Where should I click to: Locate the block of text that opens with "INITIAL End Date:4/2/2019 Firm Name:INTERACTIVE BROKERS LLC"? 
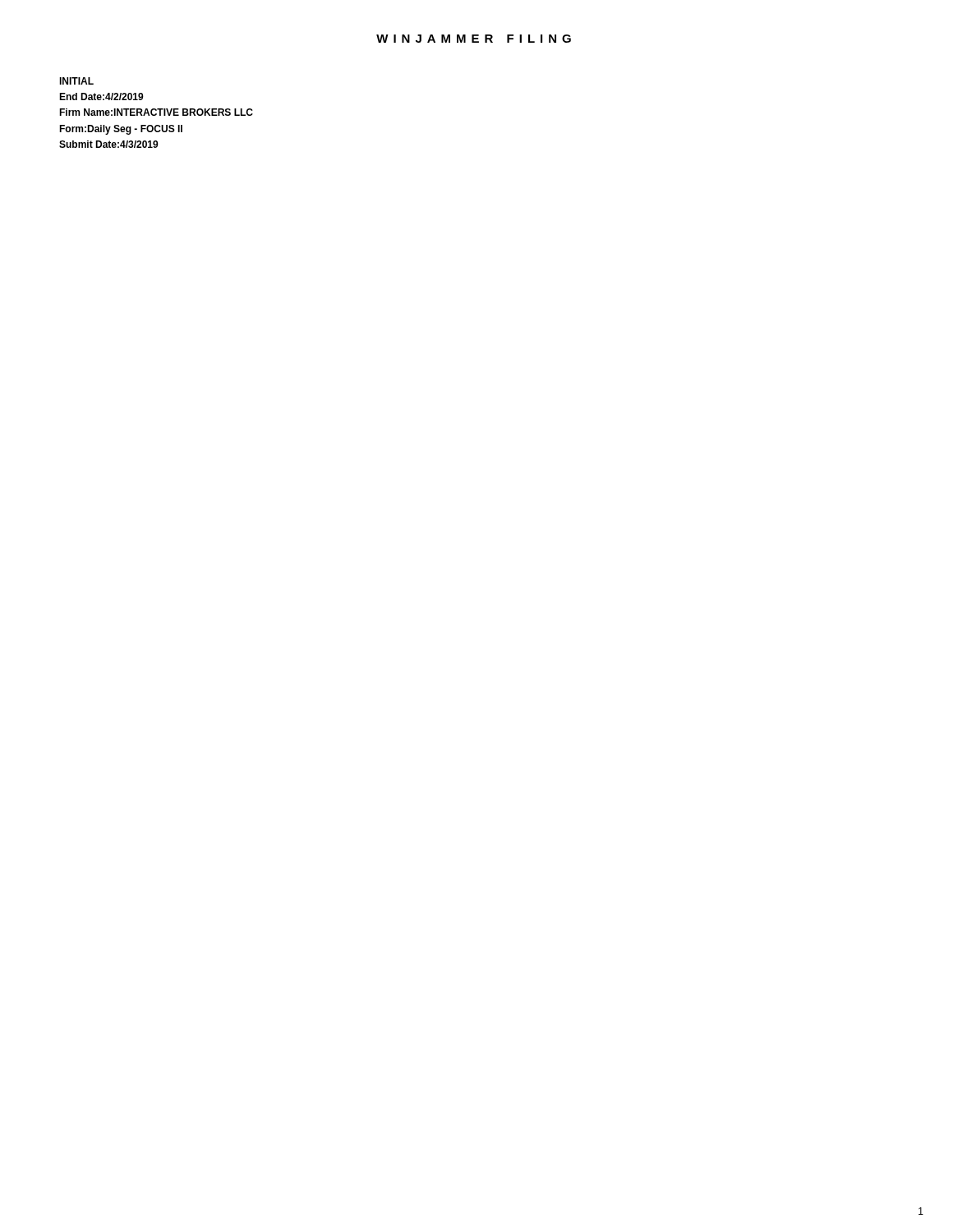[156, 113]
